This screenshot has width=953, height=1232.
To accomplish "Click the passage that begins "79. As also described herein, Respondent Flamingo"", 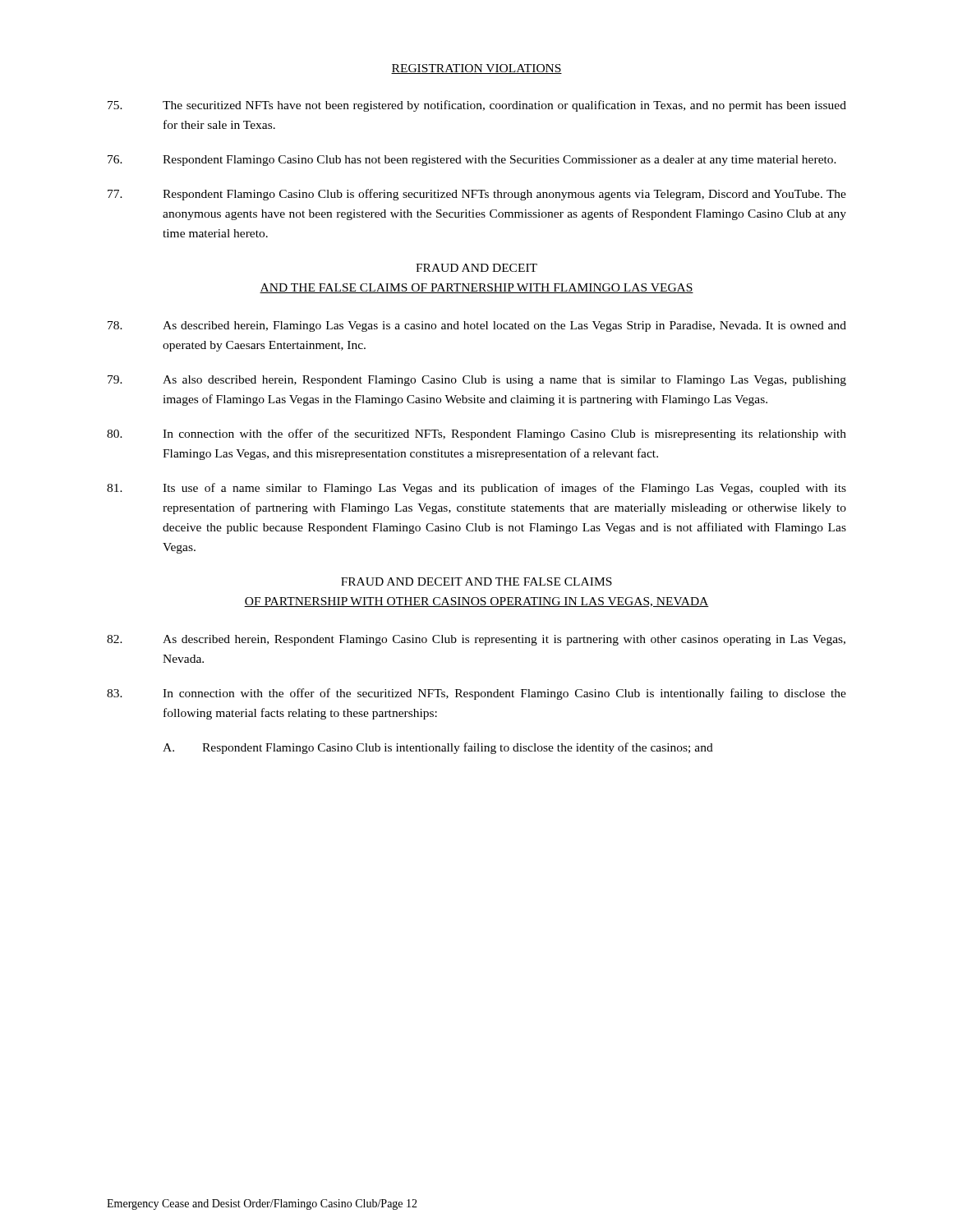I will tap(476, 389).
